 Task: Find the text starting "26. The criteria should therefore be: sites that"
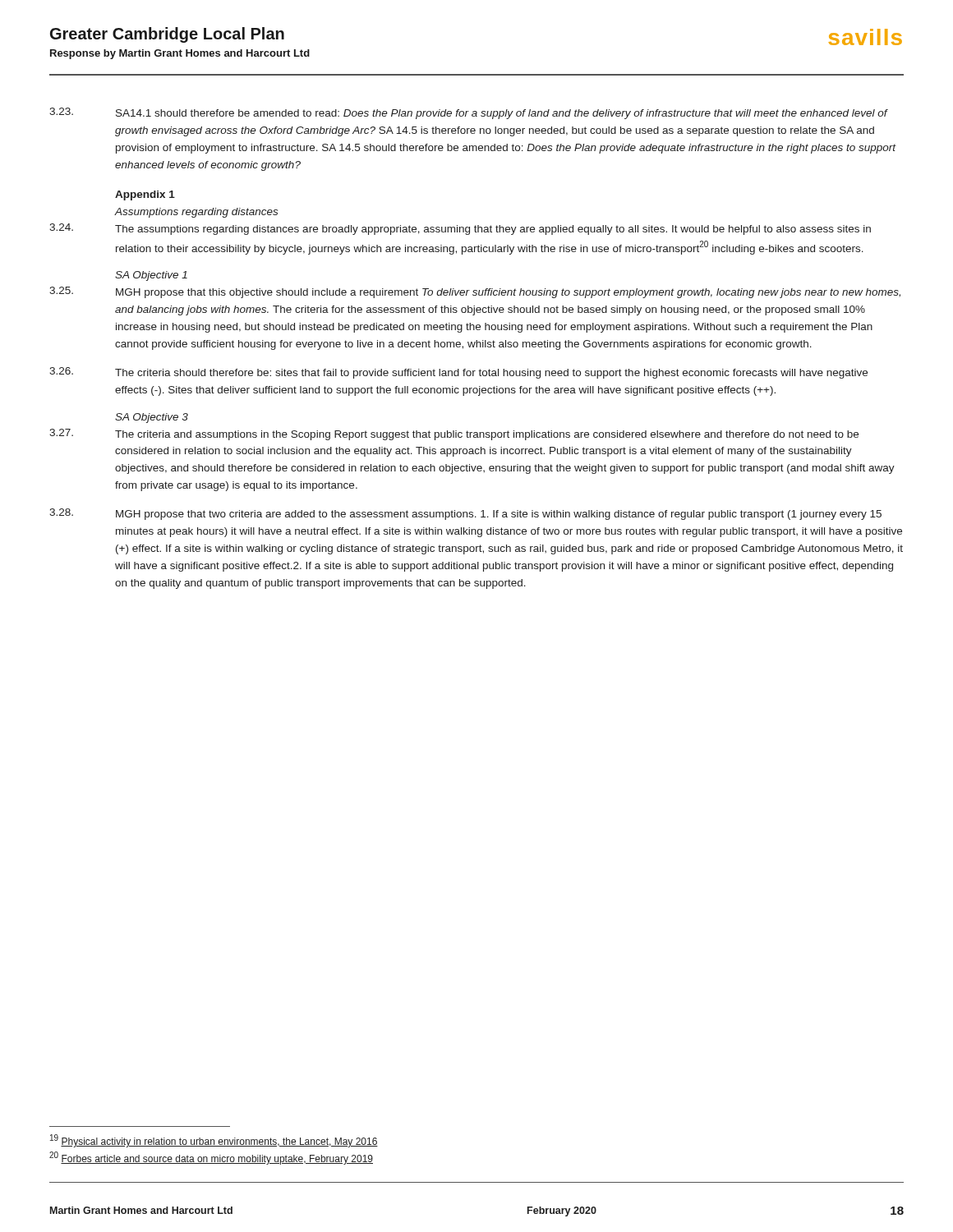click(x=476, y=382)
